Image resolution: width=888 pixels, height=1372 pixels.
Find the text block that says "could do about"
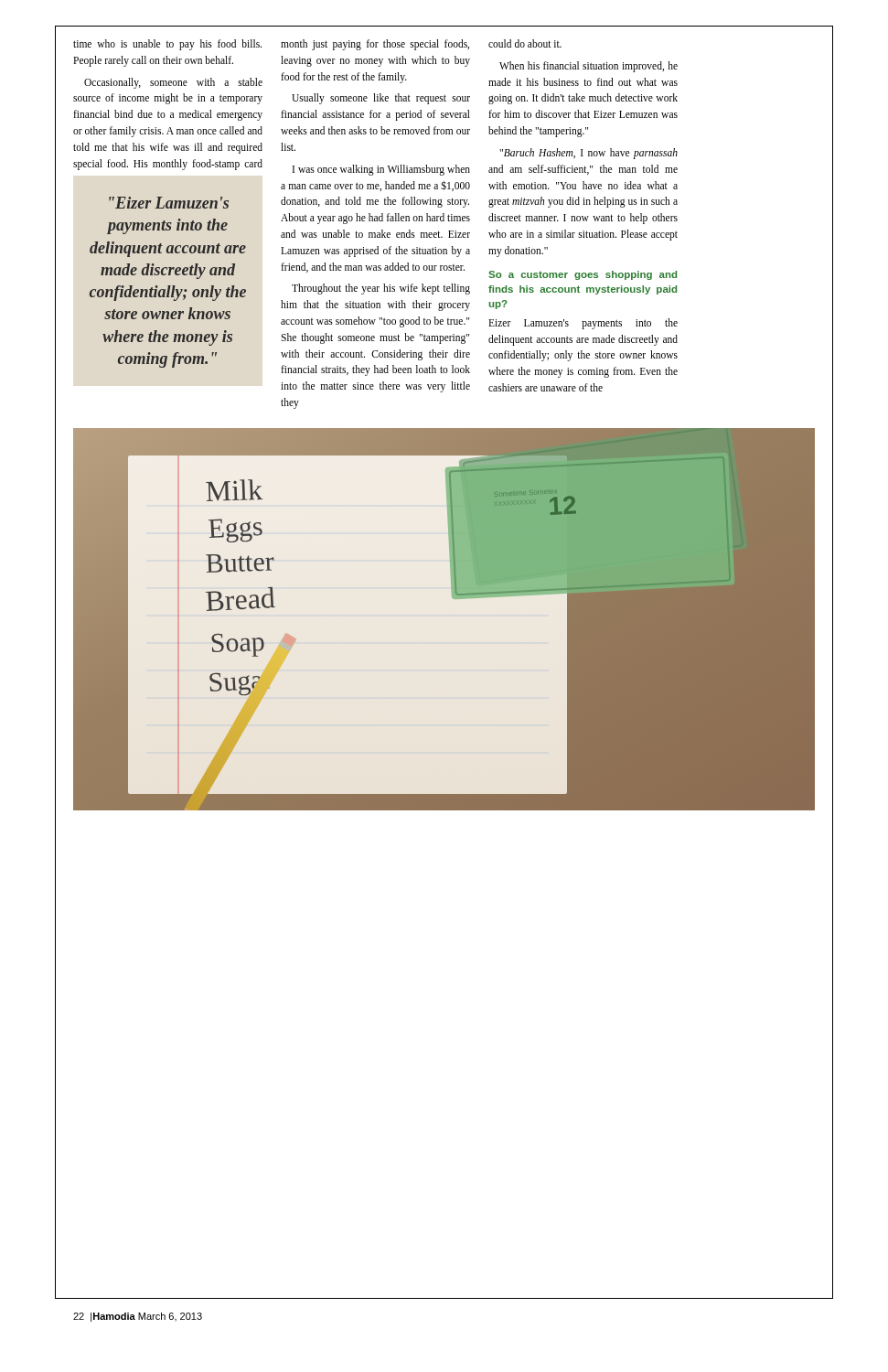pos(583,217)
